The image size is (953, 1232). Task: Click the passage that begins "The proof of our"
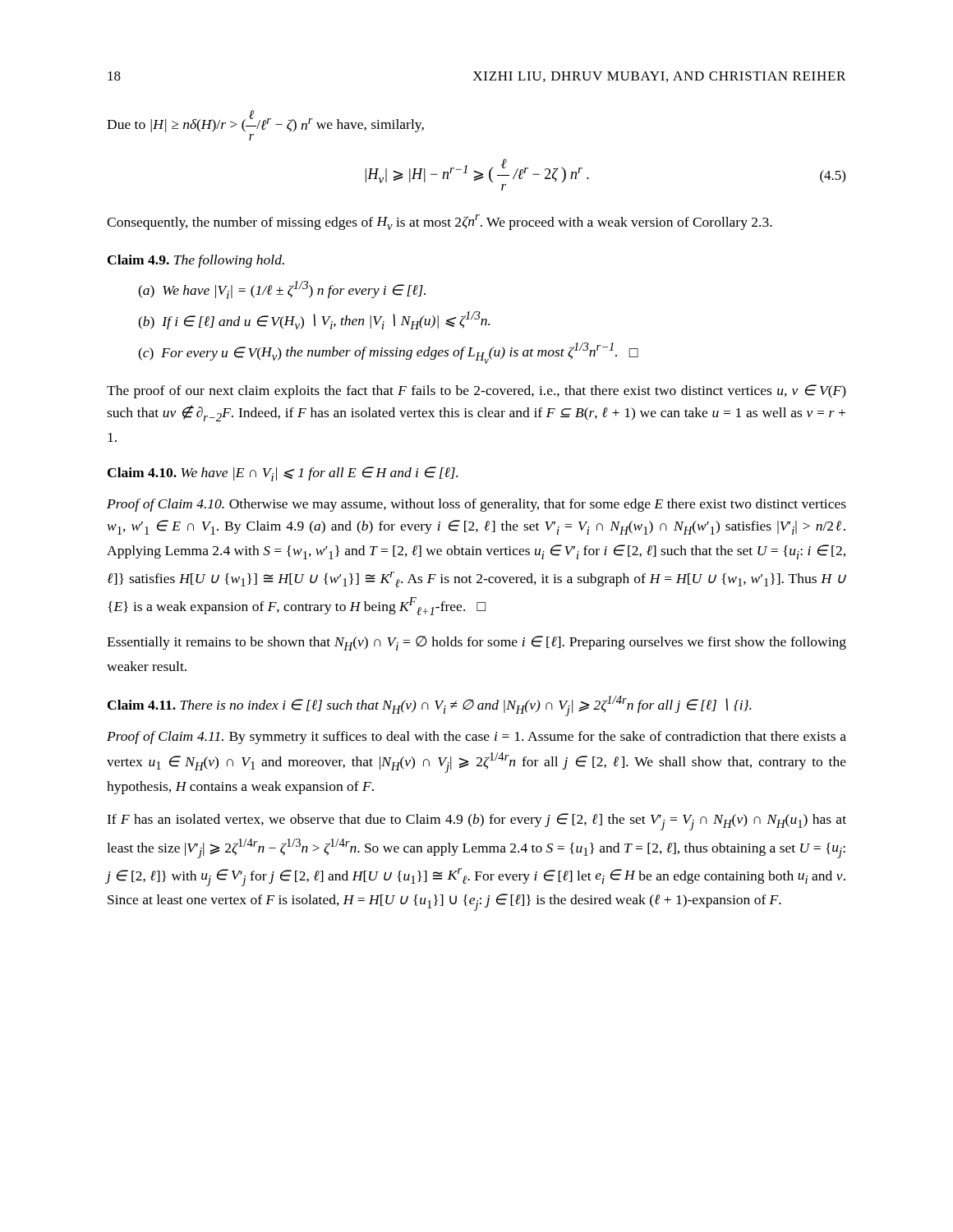(476, 413)
